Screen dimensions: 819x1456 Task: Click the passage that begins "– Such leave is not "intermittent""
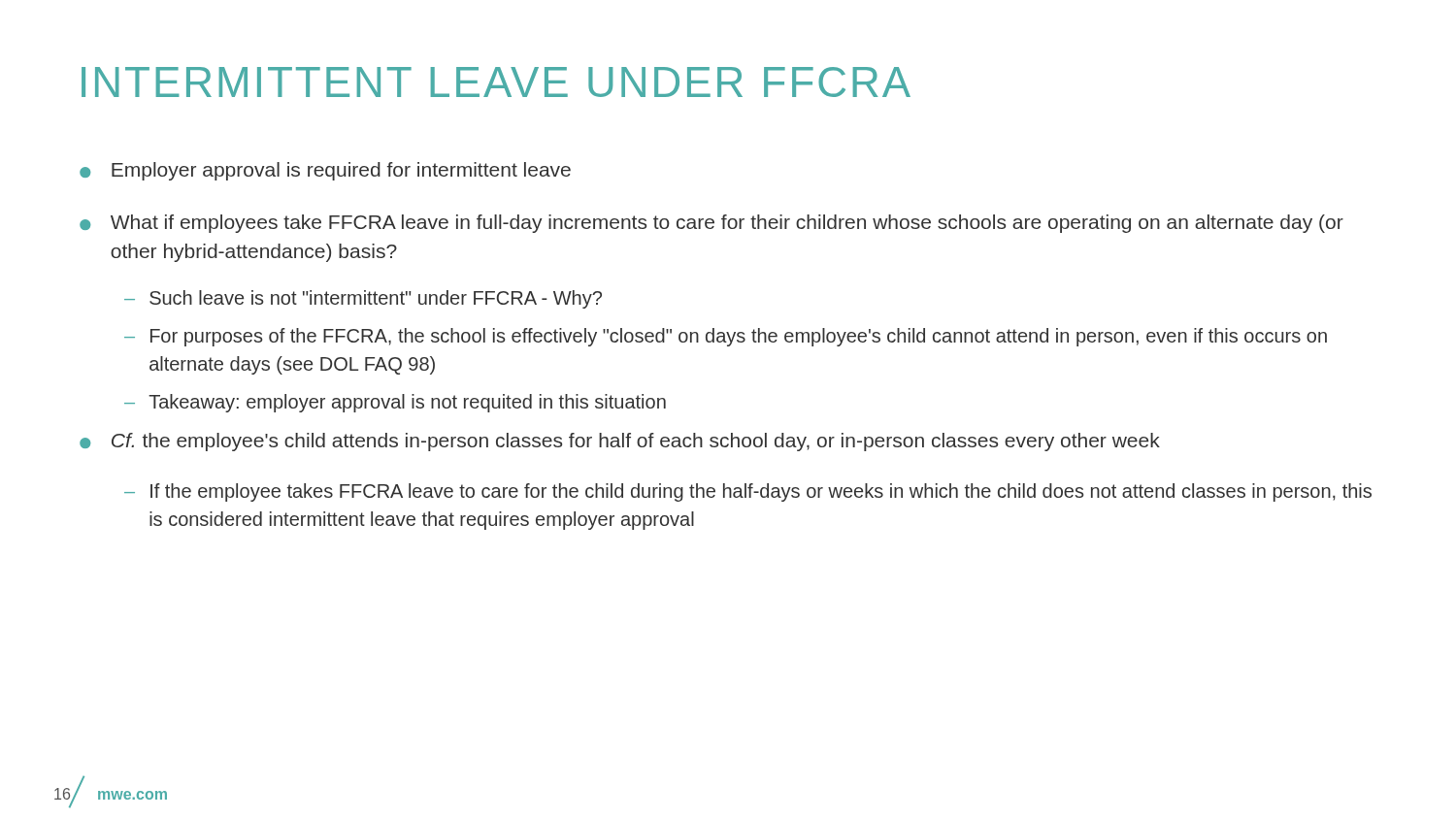tap(363, 299)
